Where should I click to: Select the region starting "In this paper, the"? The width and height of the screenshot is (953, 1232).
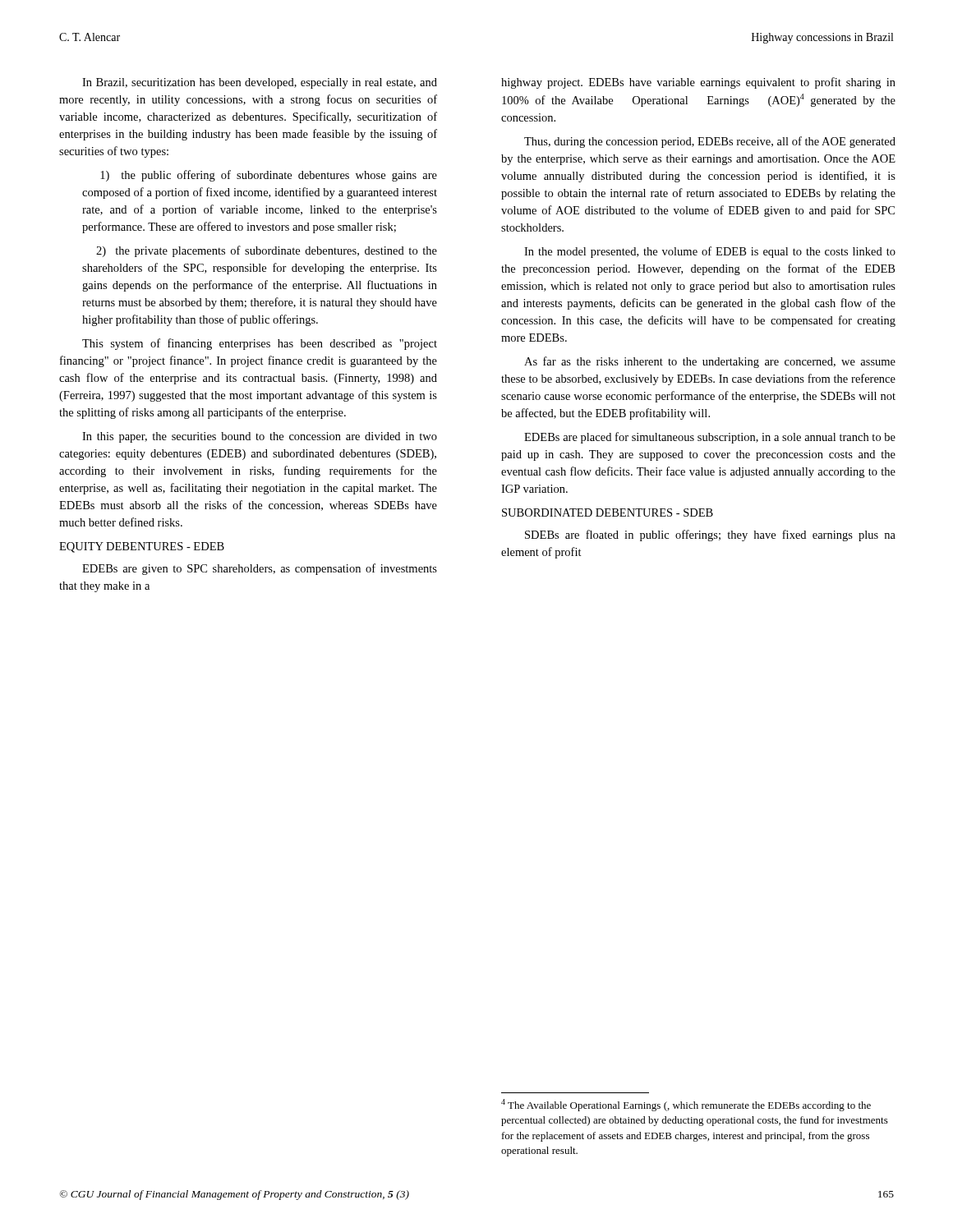(248, 480)
